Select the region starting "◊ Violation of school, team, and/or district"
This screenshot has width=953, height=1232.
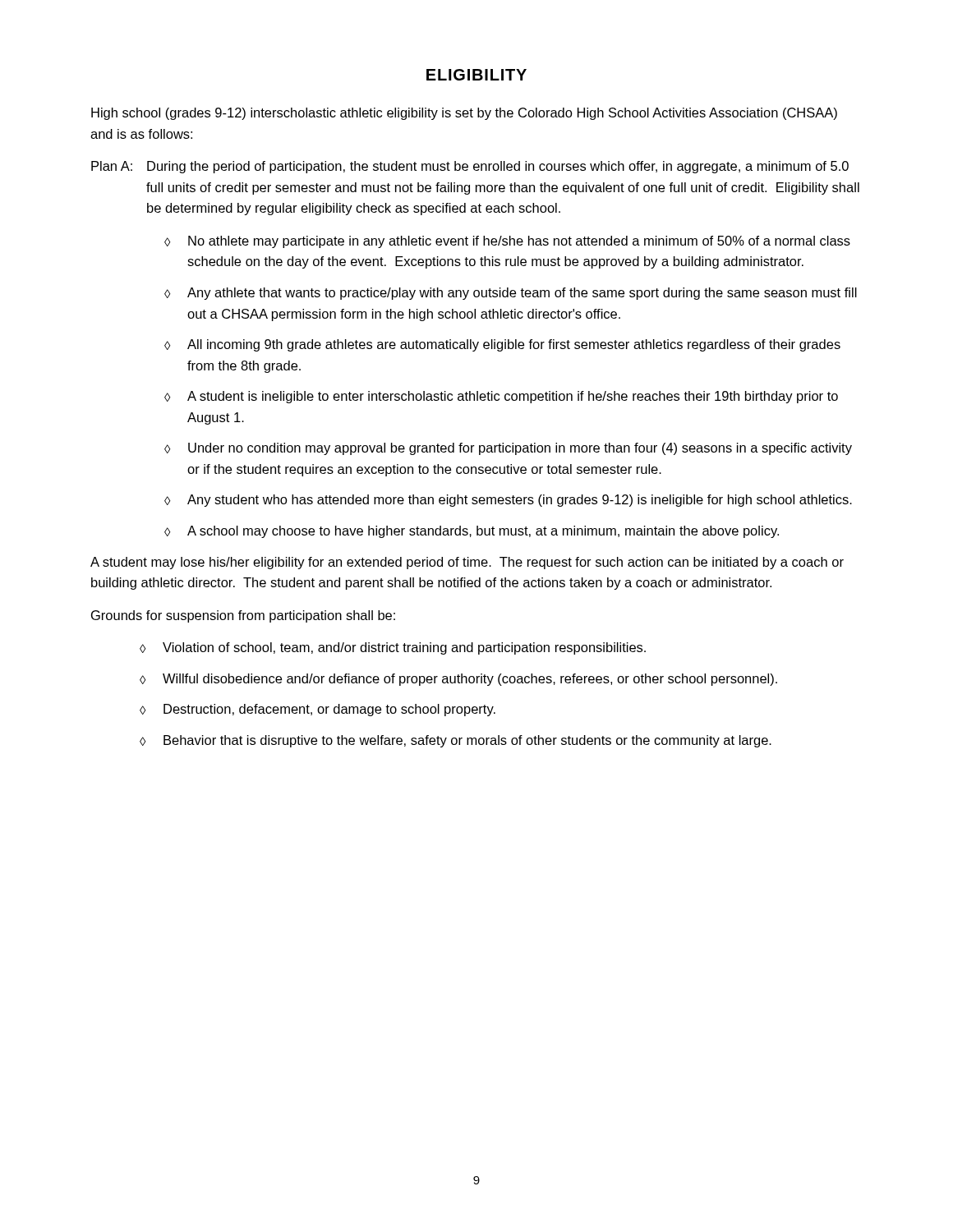[x=501, y=648]
